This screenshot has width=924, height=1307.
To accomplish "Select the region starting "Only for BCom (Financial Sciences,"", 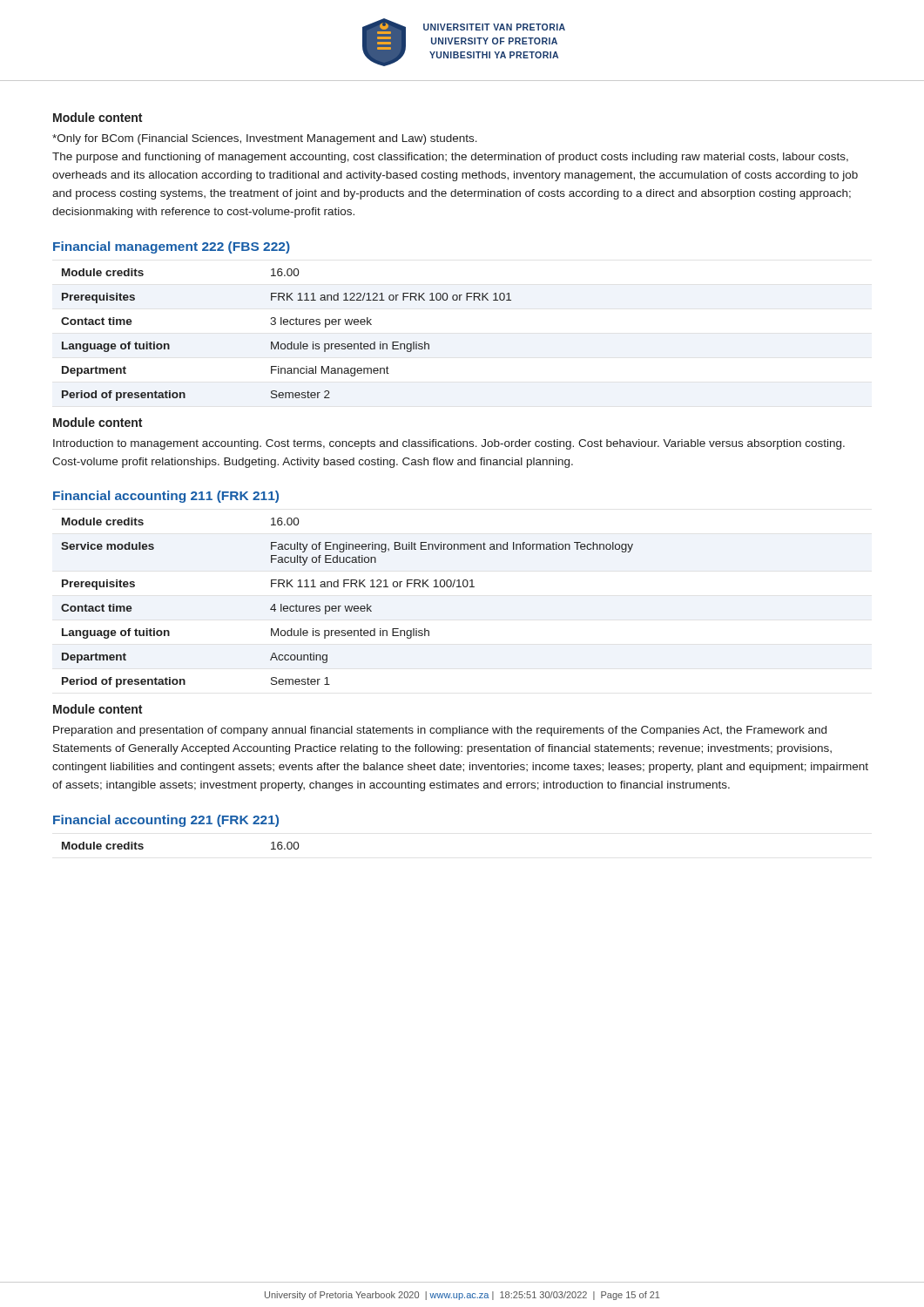I will click(455, 175).
